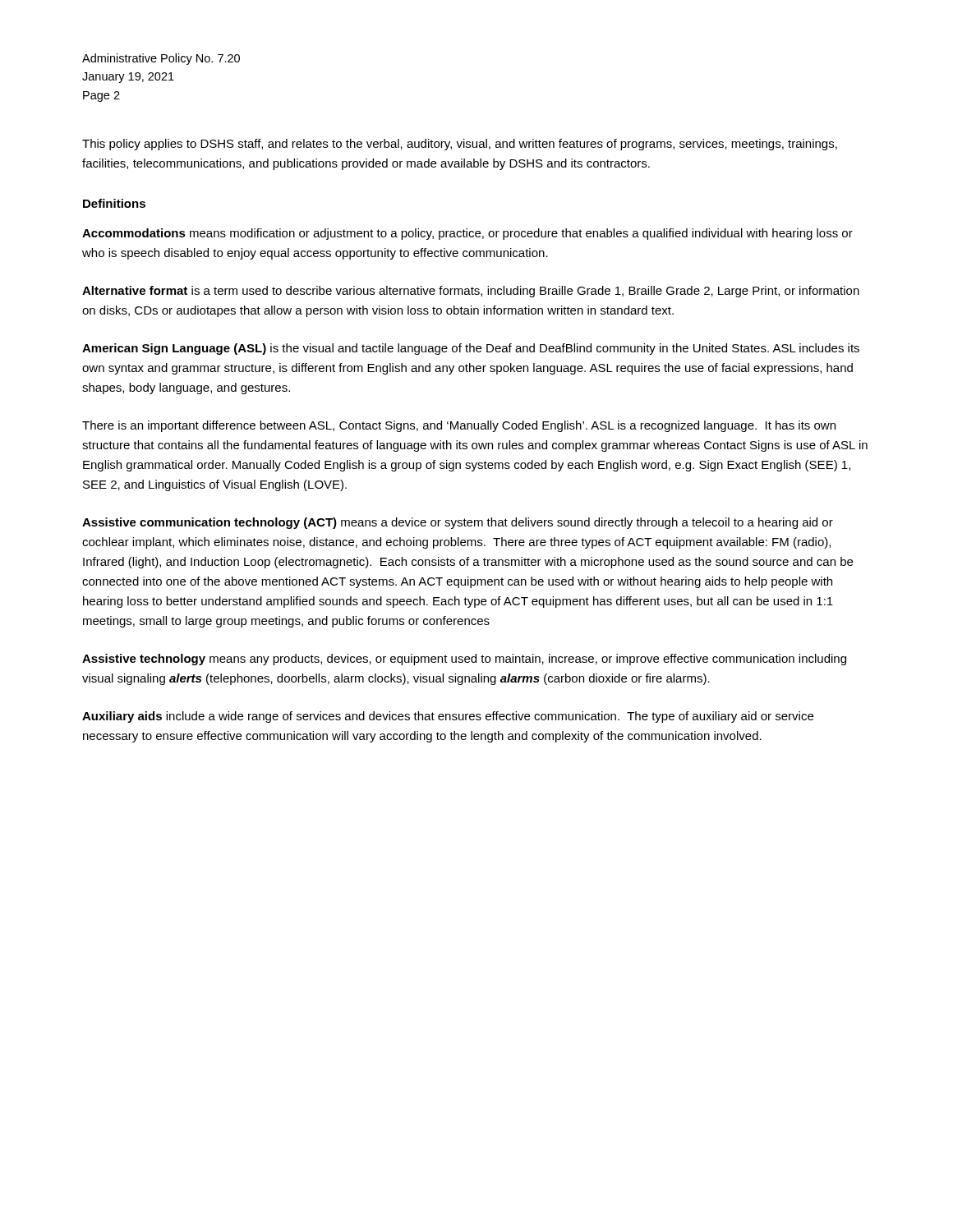Select the region starting "This policy applies to DSHS staff, and relates"
Image resolution: width=953 pixels, height=1232 pixels.
click(x=460, y=154)
